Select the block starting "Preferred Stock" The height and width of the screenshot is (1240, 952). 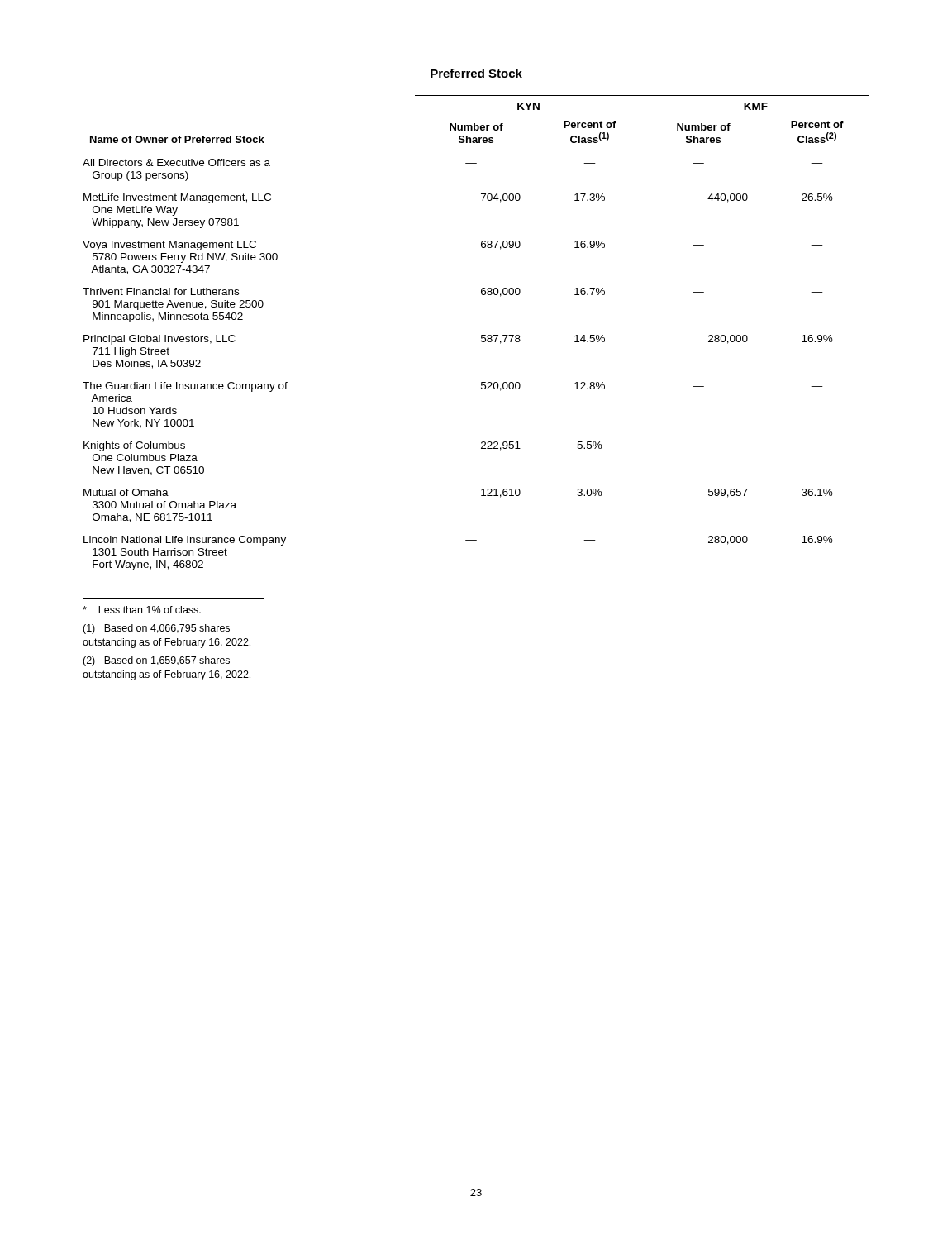[x=476, y=73]
